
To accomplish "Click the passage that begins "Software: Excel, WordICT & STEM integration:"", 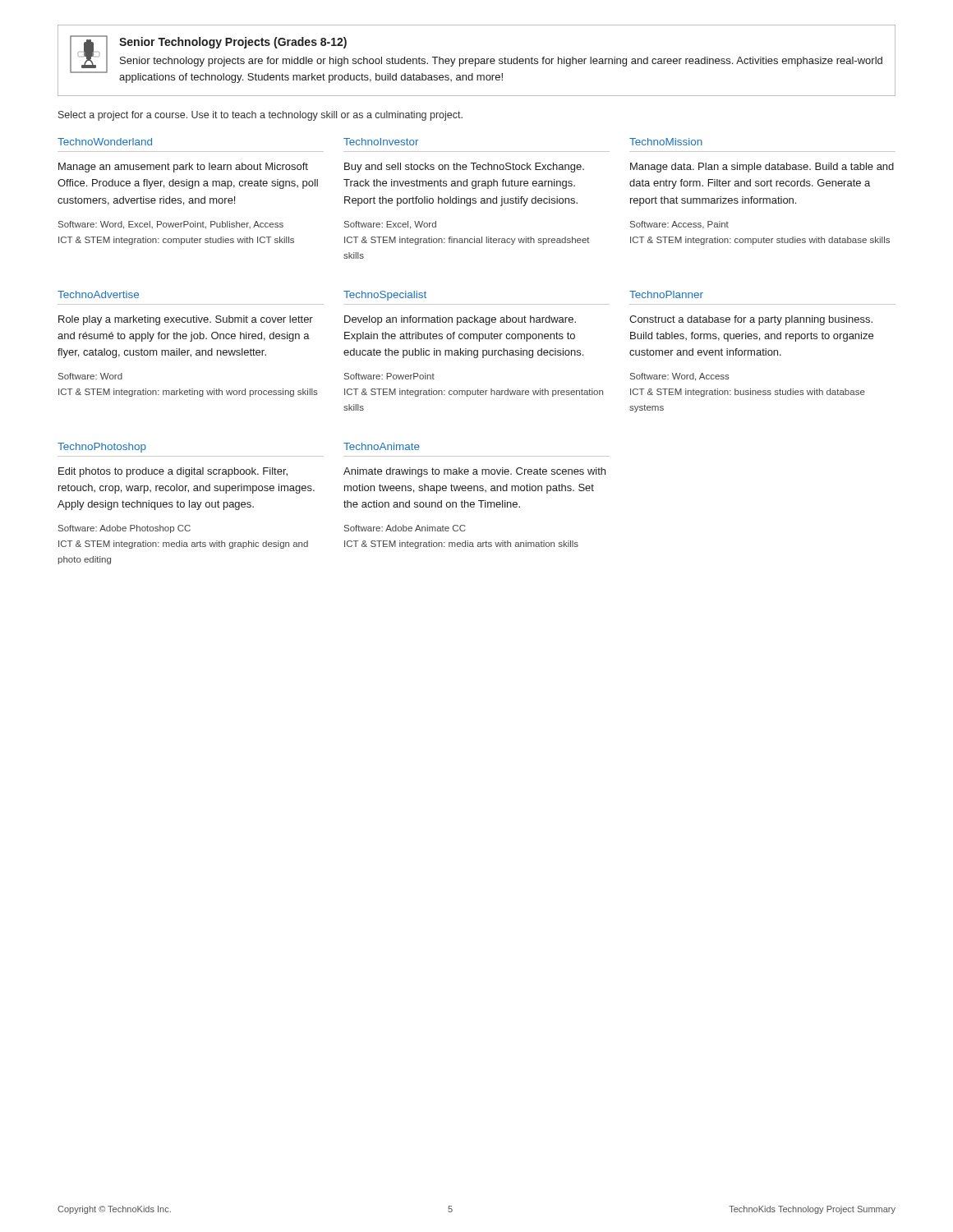I will (x=466, y=240).
